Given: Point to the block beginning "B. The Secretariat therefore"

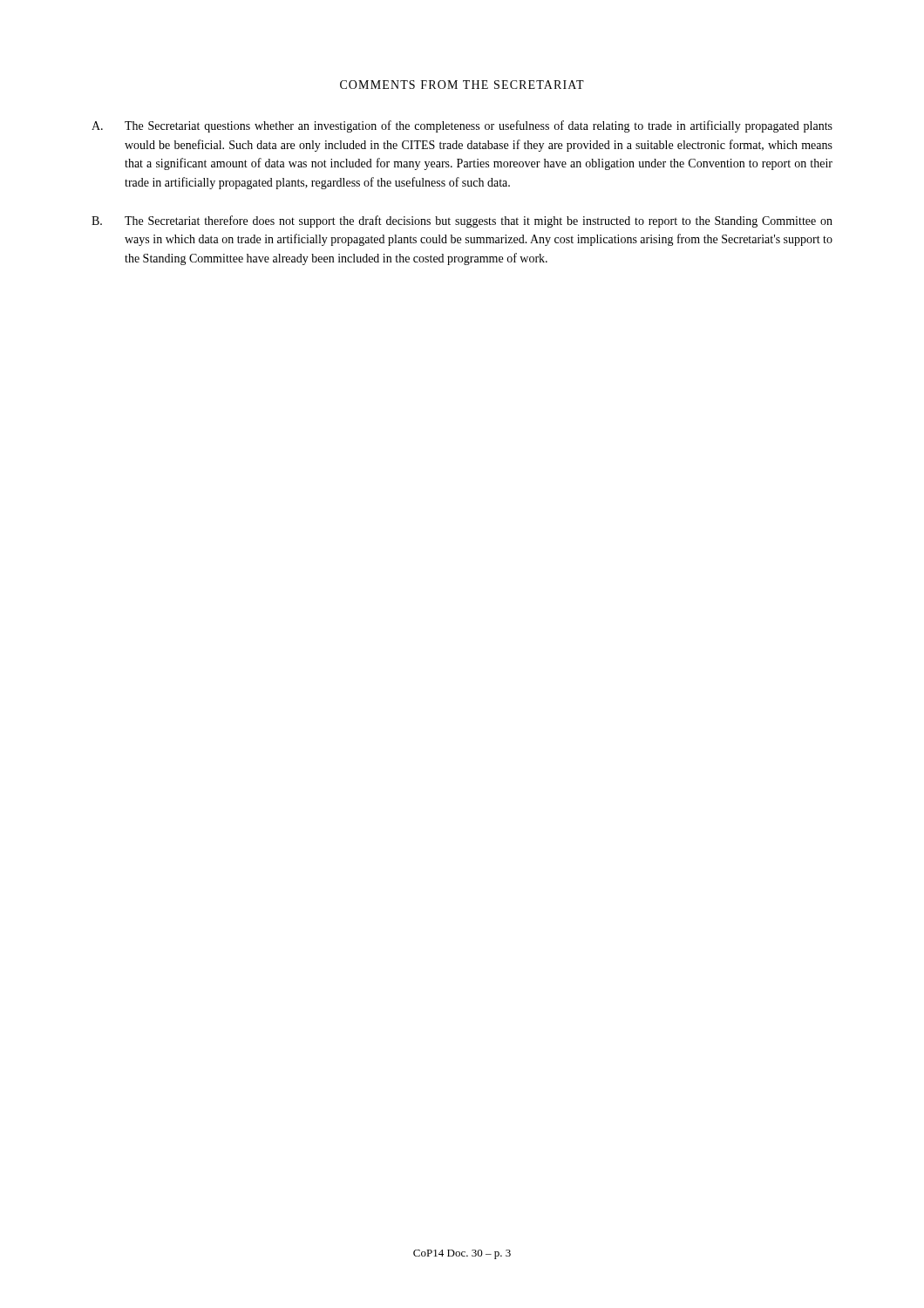Looking at the screenshot, I should [462, 240].
